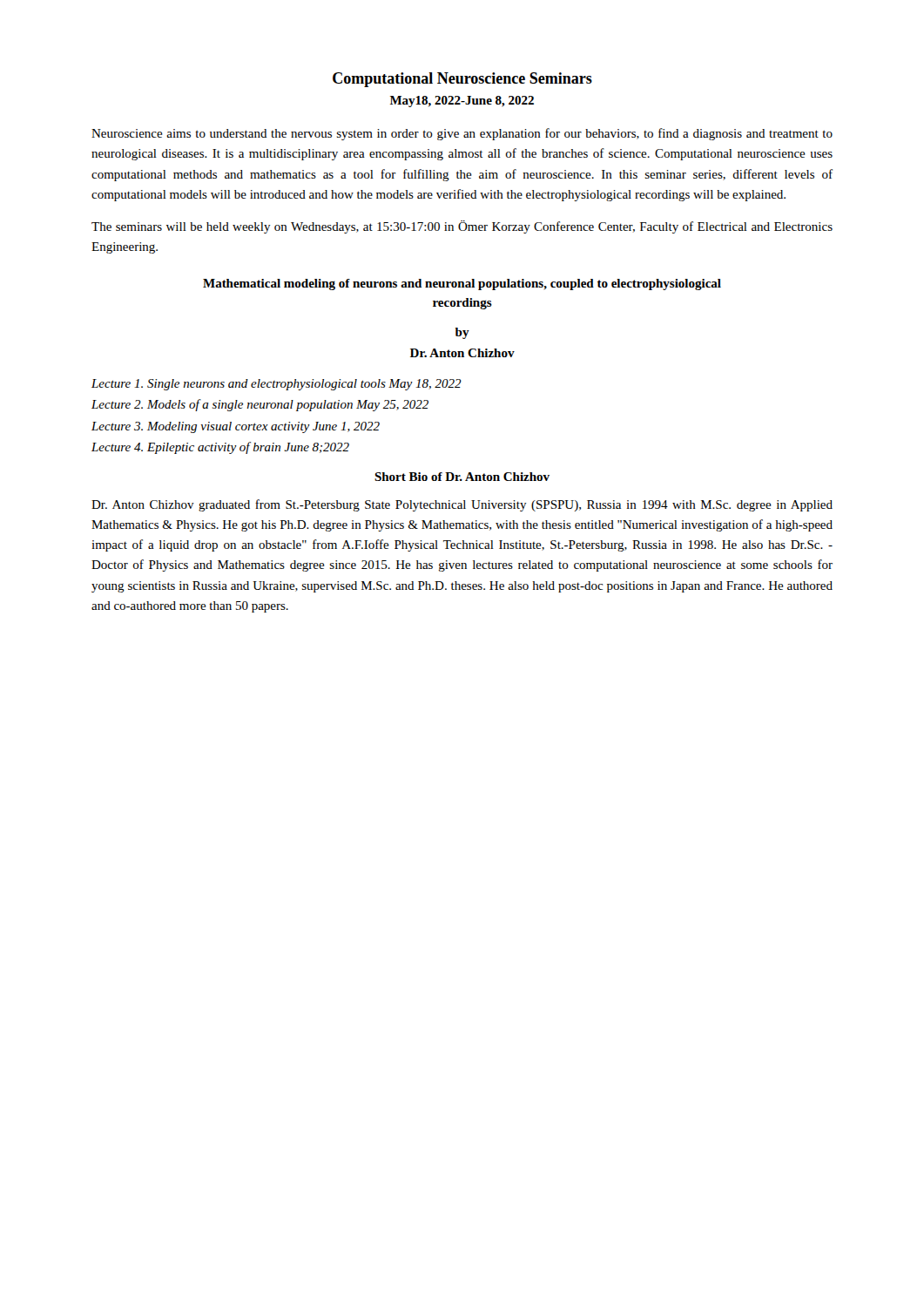The height and width of the screenshot is (1307, 924).
Task: Navigate to the text block starting "Lecture 4. Epileptic activity"
Action: 220,447
